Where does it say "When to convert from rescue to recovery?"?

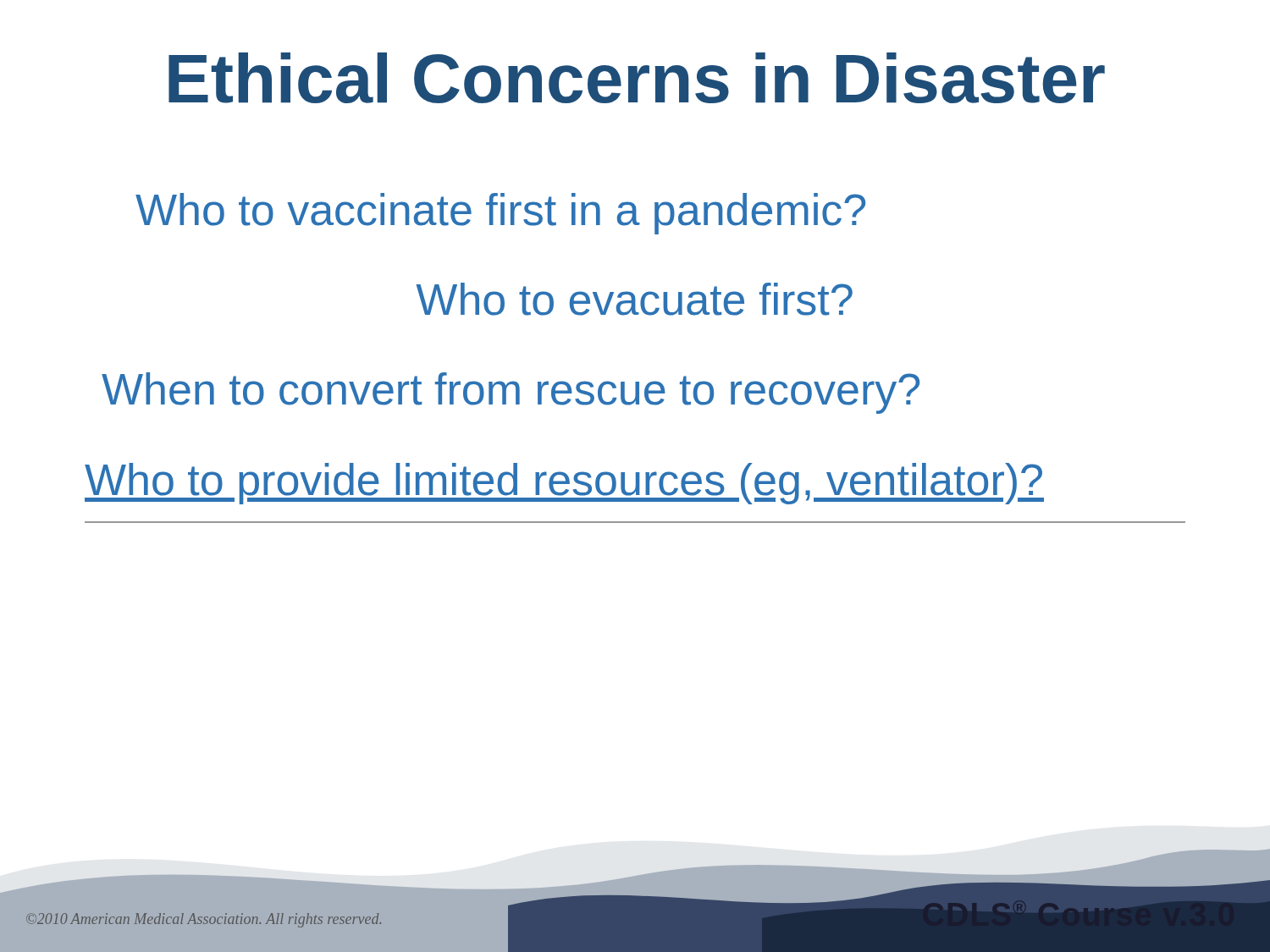(511, 390)
